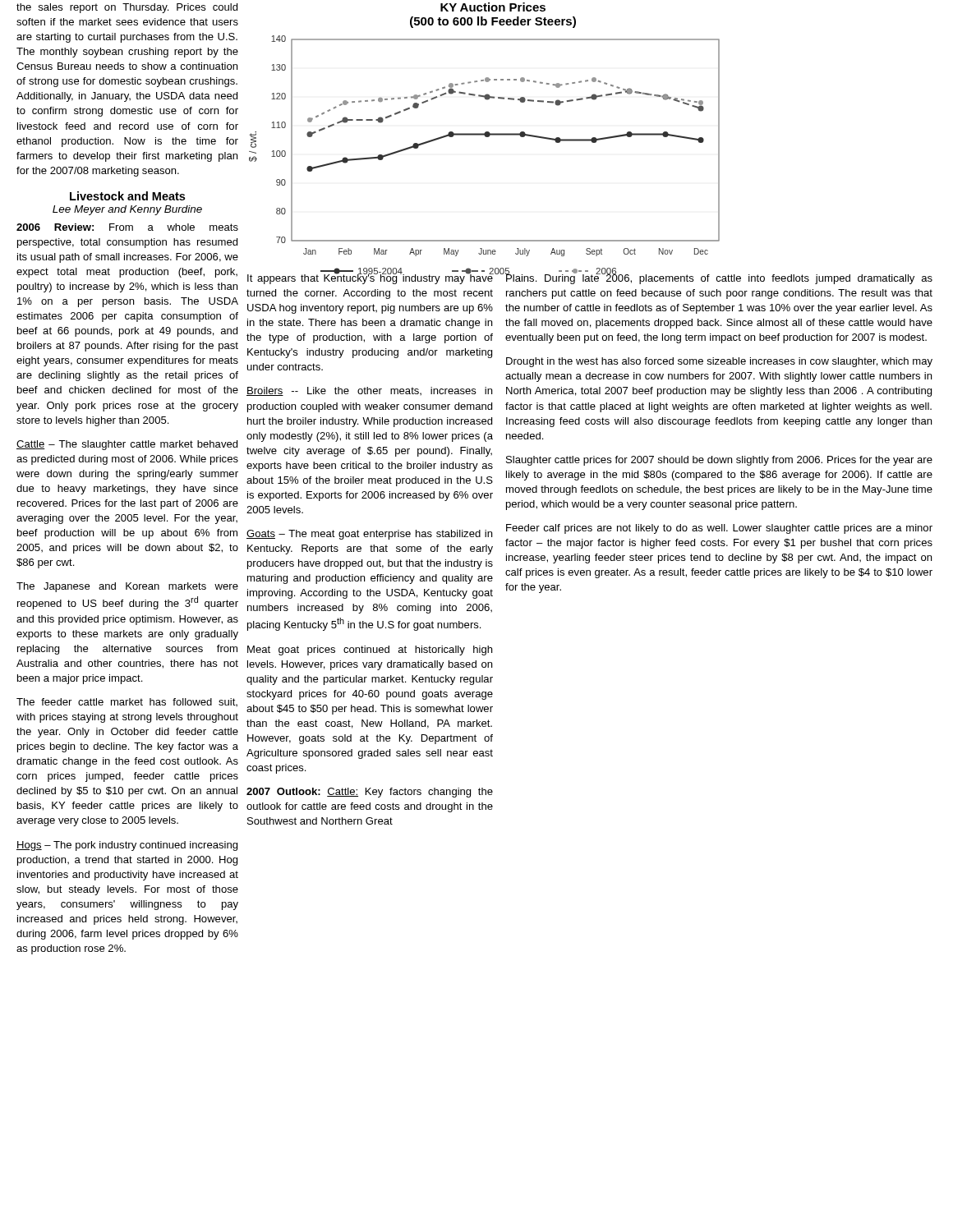953x1232 pixels.
Task: Where is the passage that starts "Plains. During late 2006, placements of cattle"?
Action: (x=719, y=308)
